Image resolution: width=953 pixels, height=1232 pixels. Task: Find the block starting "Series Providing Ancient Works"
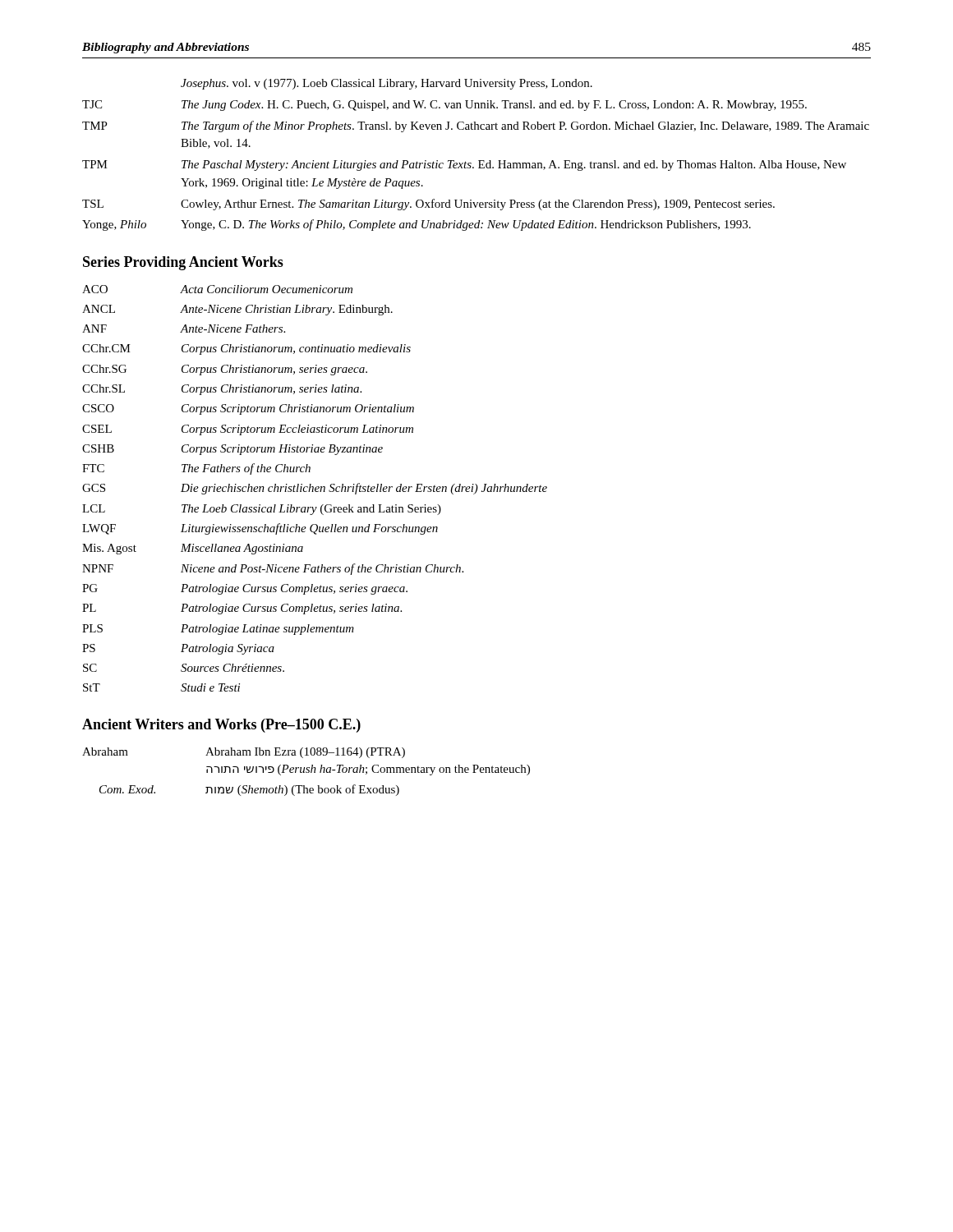[x=183, y=262]
